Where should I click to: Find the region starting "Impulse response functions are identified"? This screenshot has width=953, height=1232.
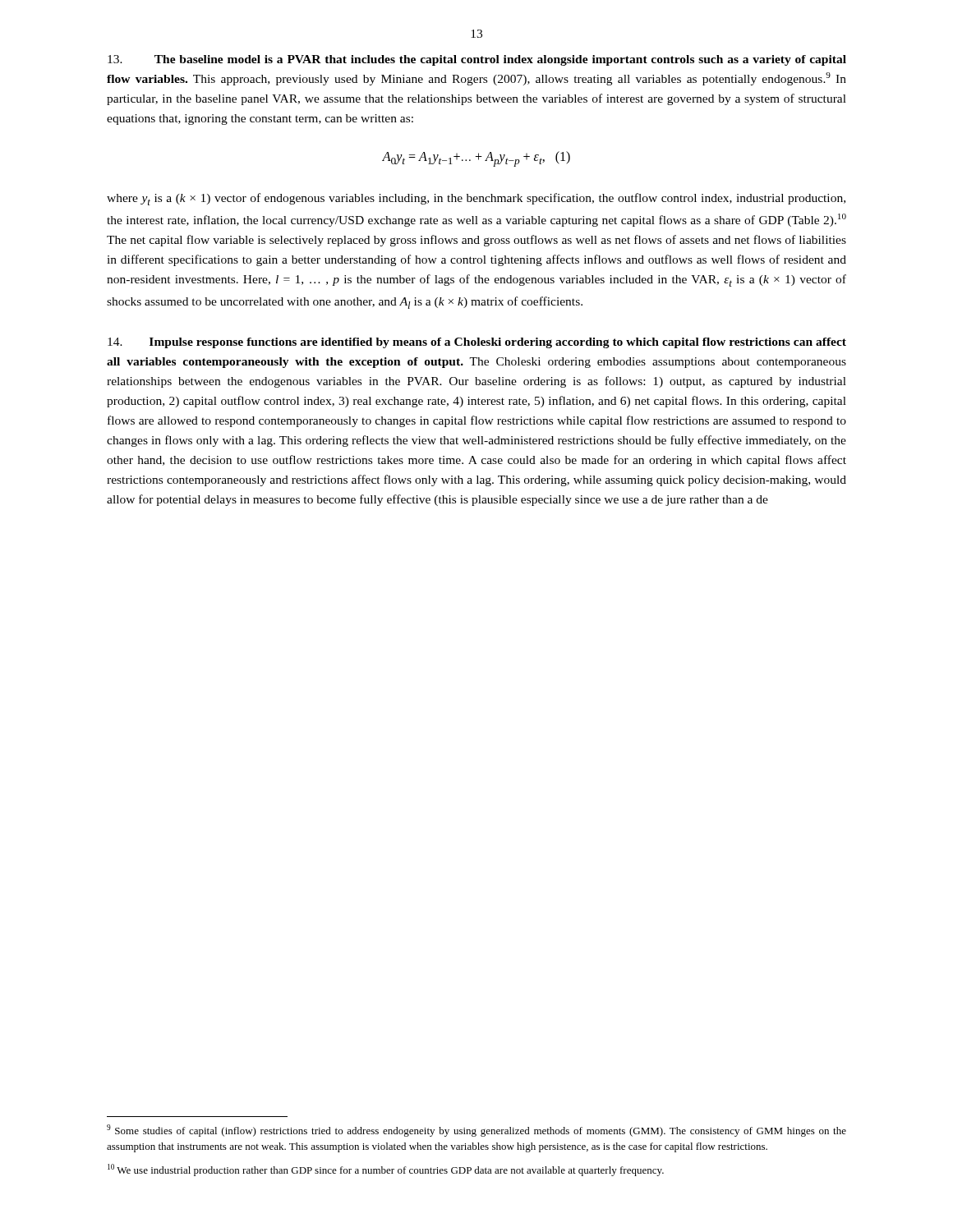coord(476,420)
